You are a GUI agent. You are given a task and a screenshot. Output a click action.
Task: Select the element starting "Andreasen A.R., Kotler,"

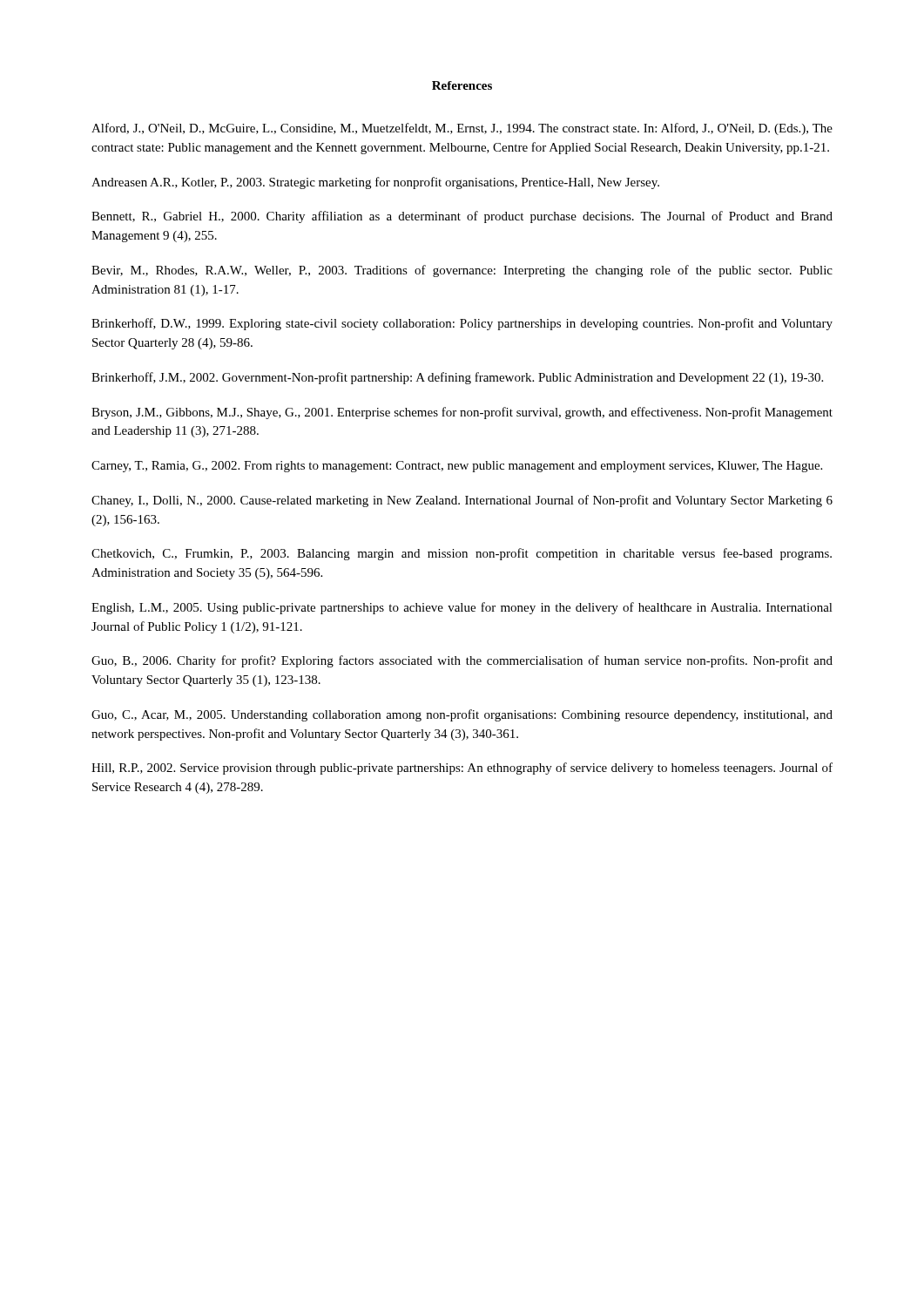[376, 182]
